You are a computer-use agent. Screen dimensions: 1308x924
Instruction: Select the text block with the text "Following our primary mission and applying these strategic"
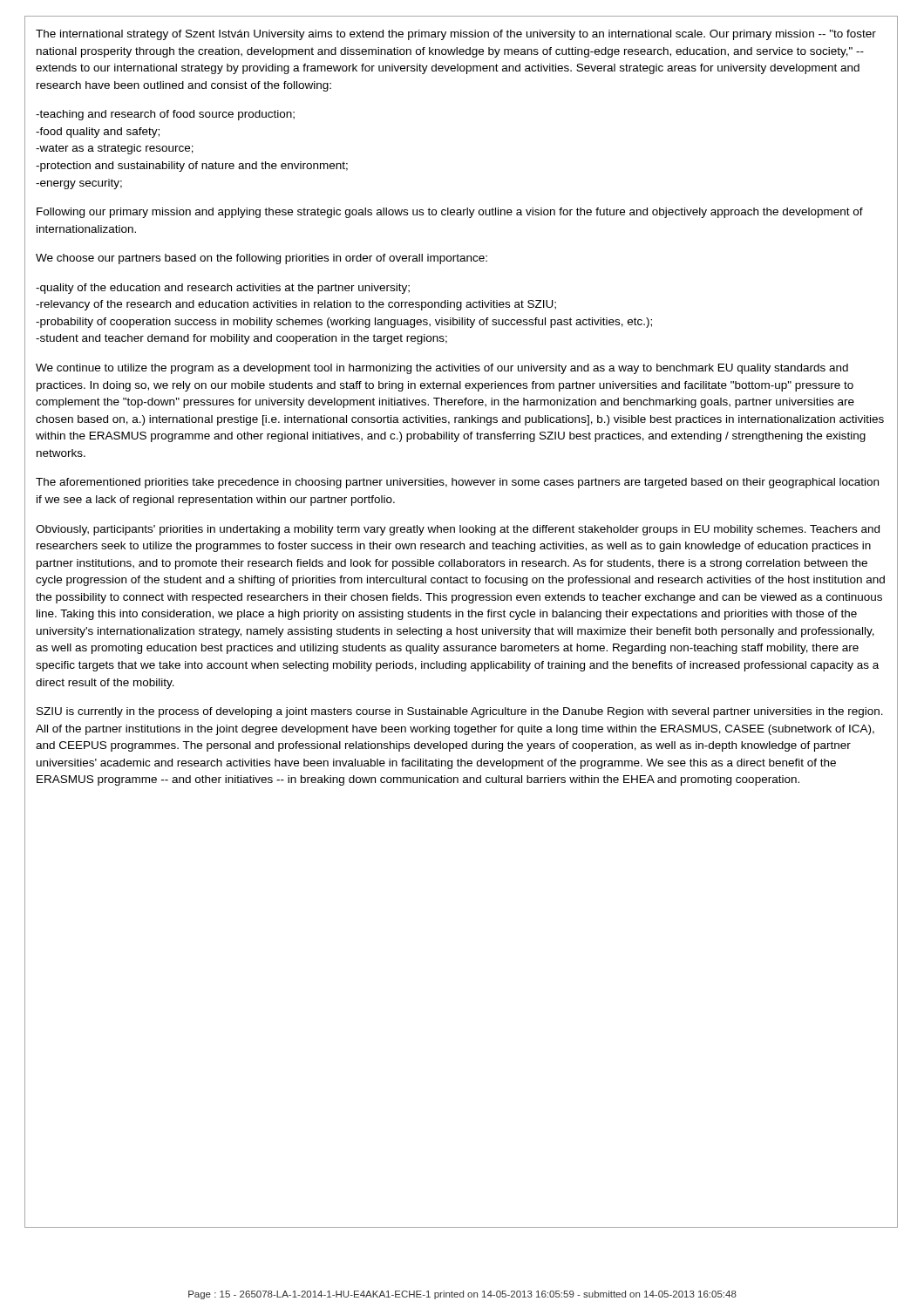pyautogui.click(x=449, y=220)
